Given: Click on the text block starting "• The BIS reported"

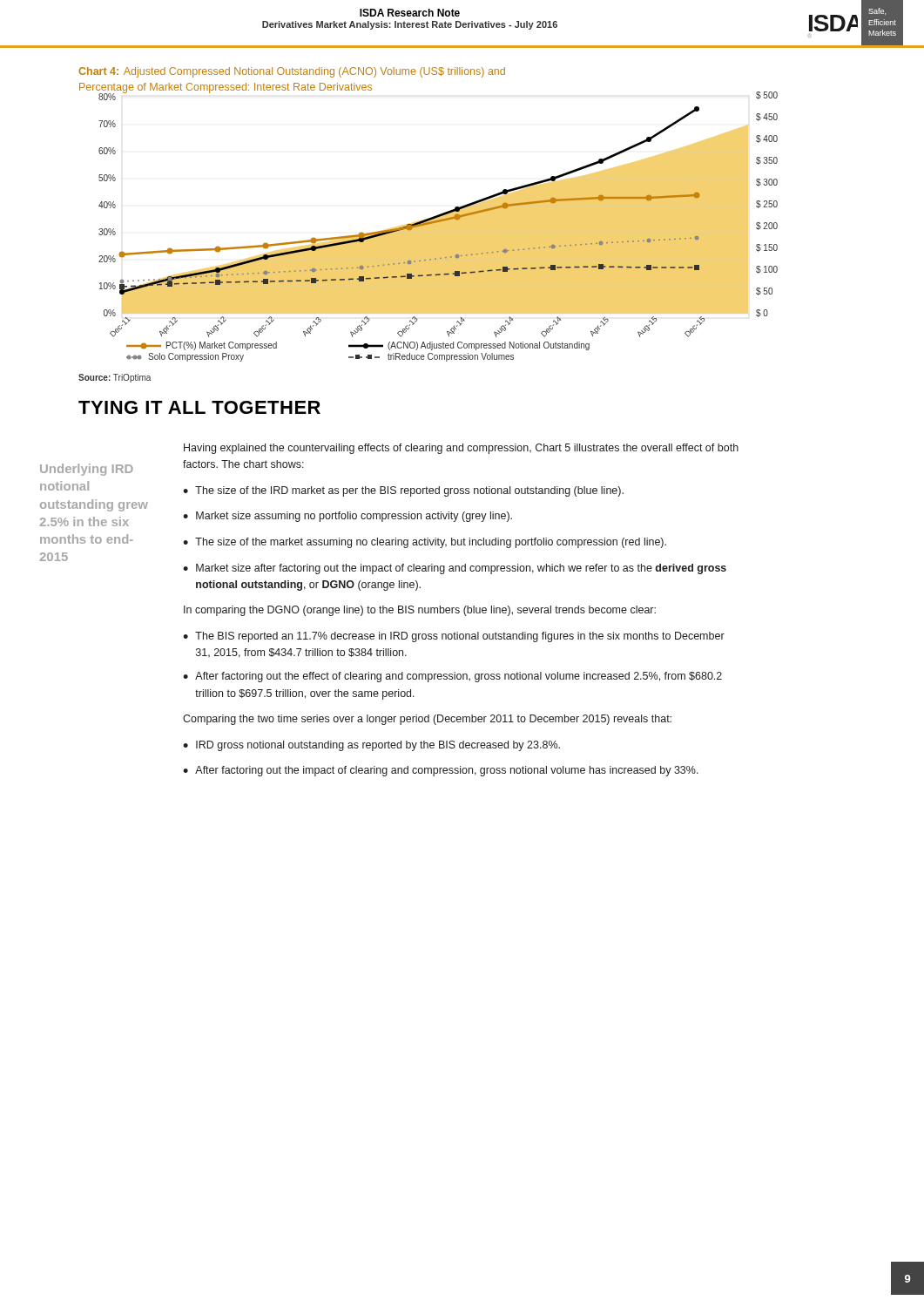Looking at the screenshot, I should (x=462, y=645).
